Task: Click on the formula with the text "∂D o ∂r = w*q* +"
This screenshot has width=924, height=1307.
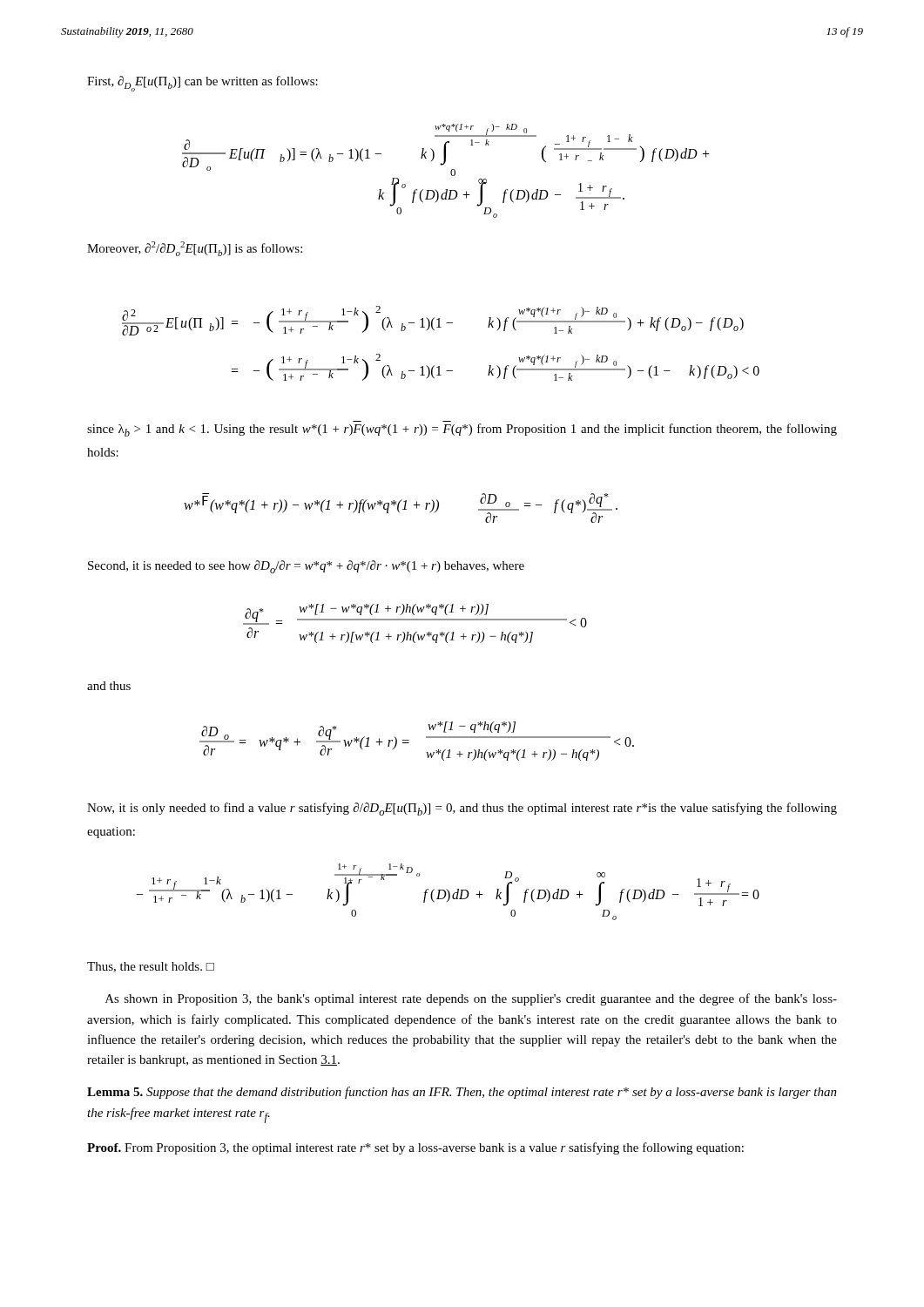Action: [462, 746]
